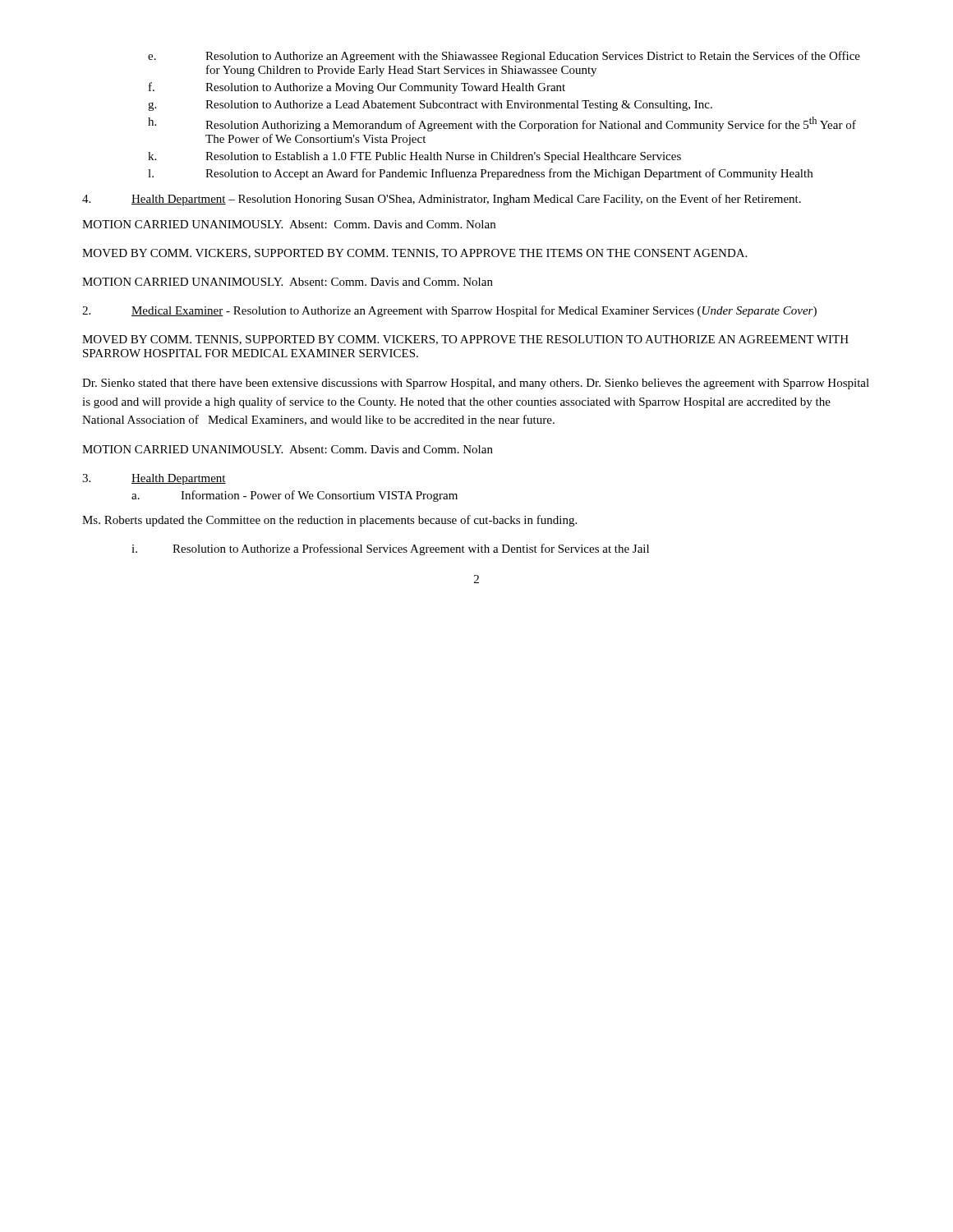Point to the element starting "3. Health Department a. Information - Power"

(154, 479)
